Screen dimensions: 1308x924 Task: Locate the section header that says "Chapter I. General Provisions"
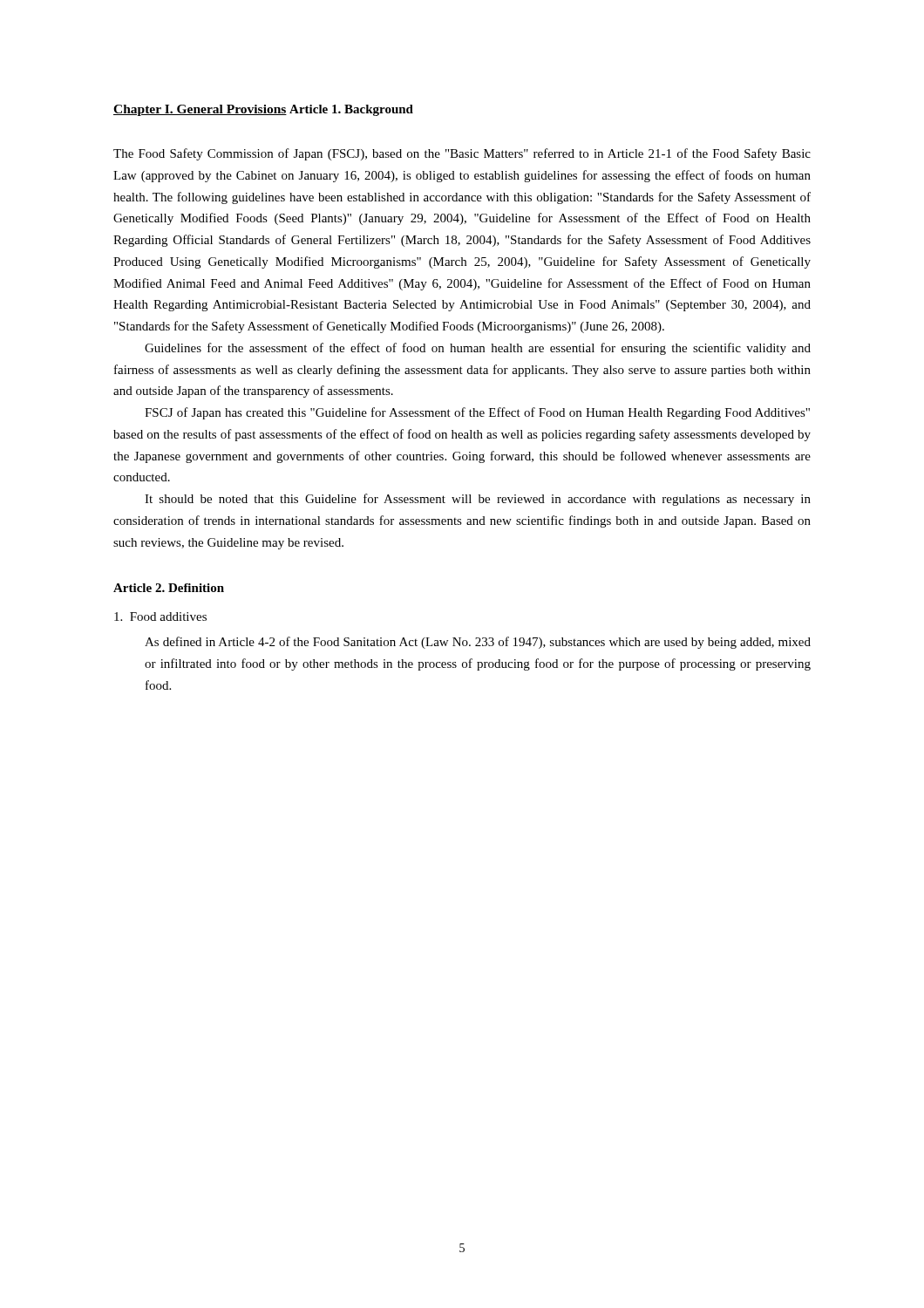(x=200, y=109)
